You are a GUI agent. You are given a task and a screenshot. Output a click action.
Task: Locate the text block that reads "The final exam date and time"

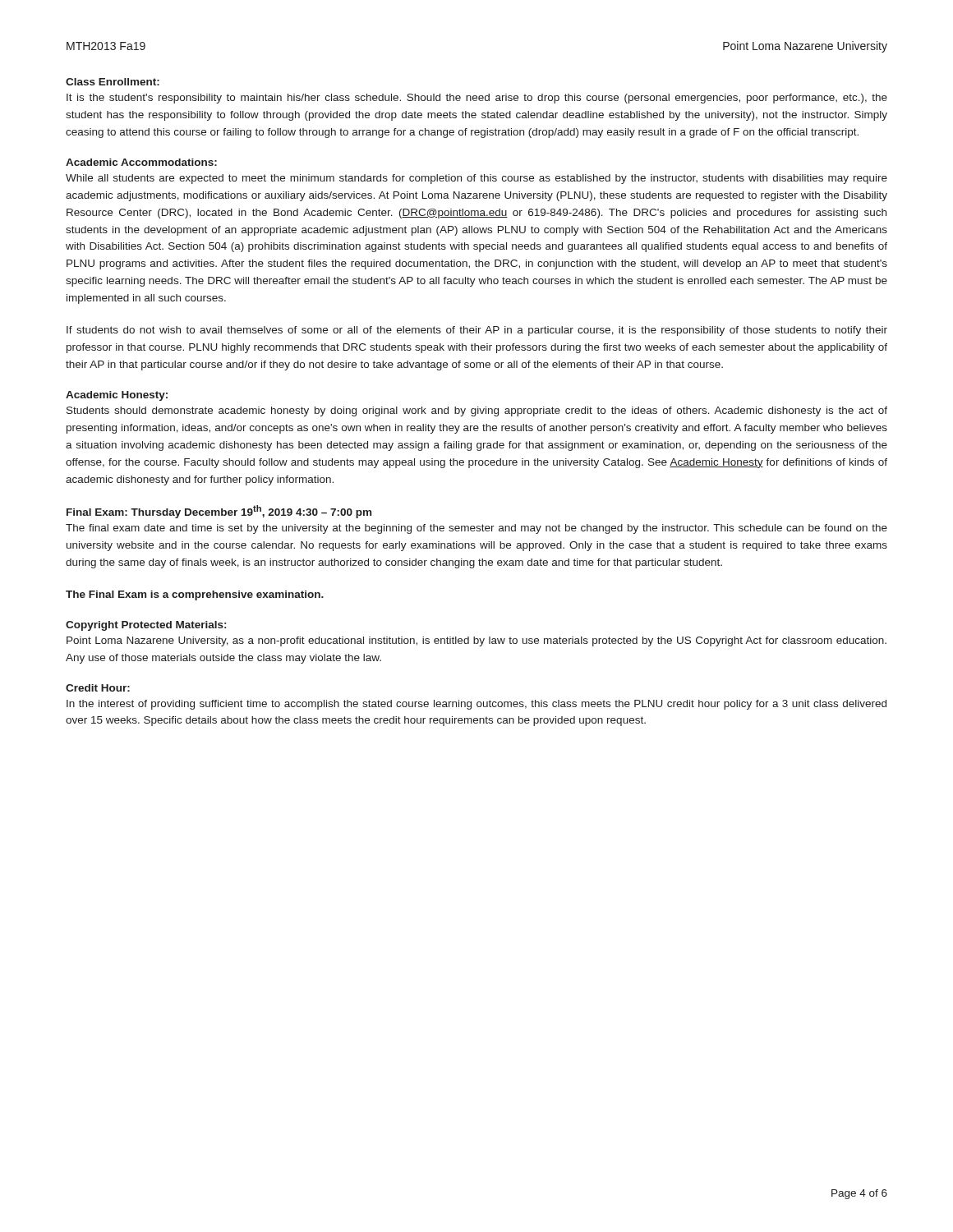point(476,545)
